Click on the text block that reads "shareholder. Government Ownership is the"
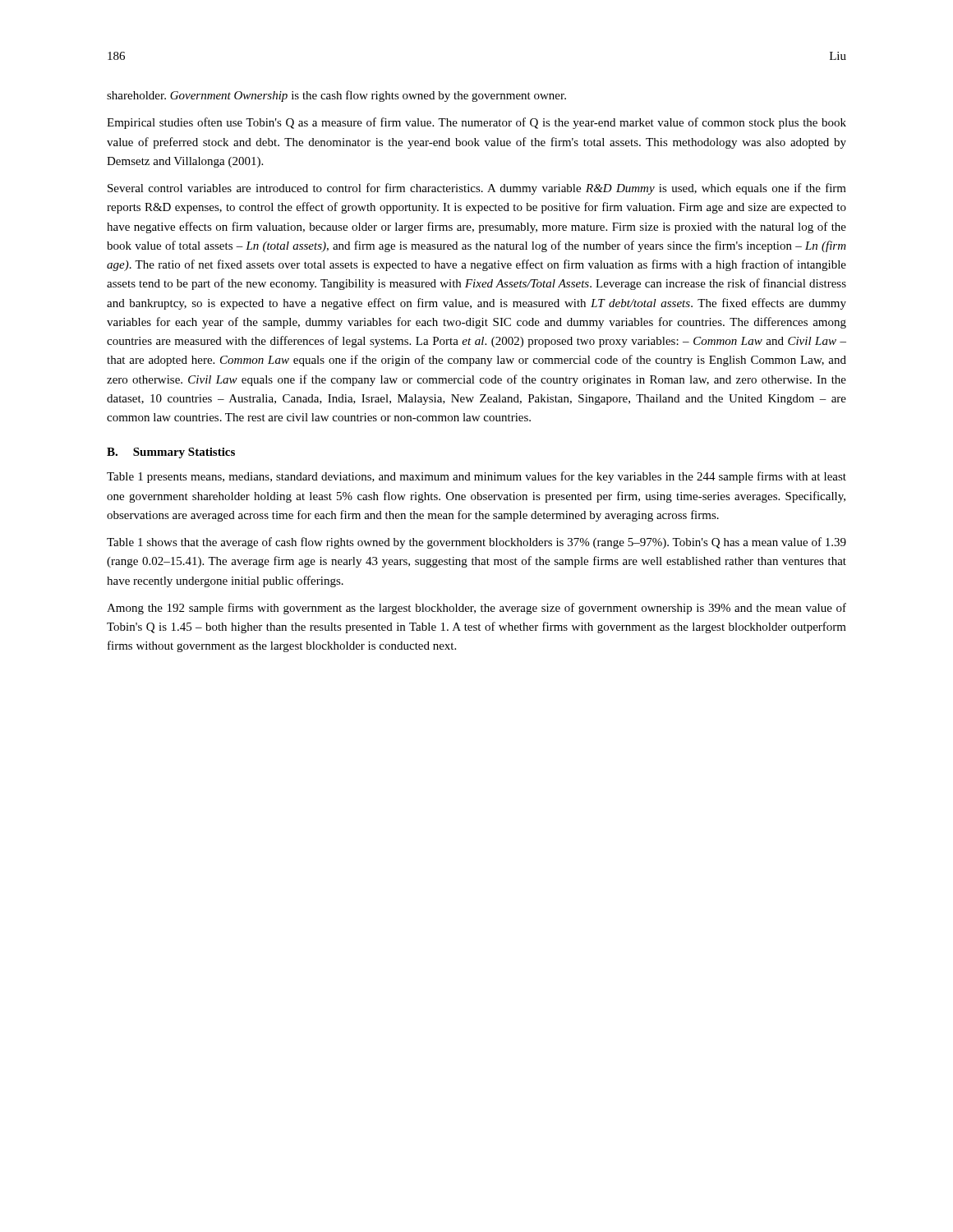Screen dimensions: 1232x953 click(476, 96)
